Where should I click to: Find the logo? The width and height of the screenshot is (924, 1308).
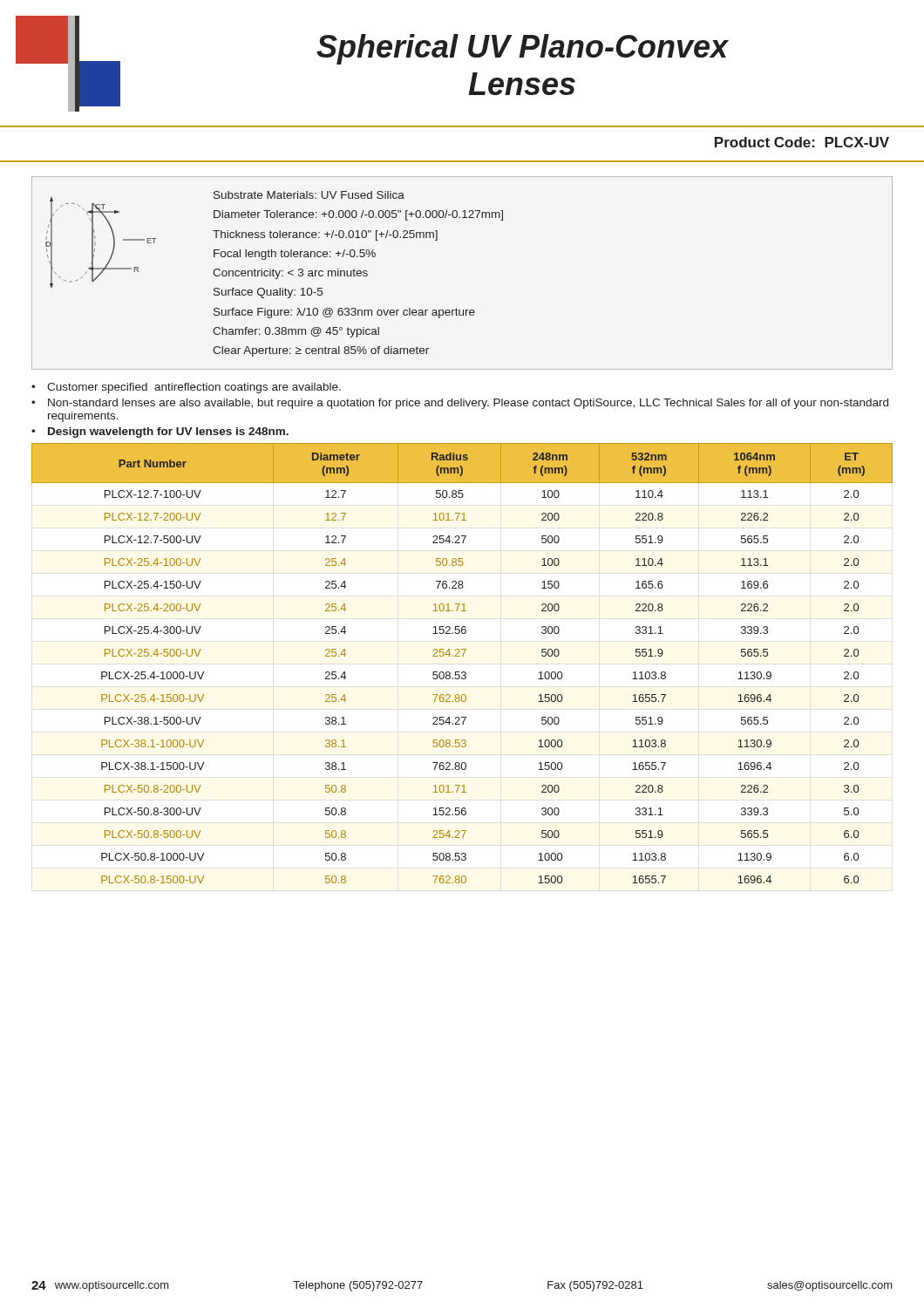72,65
